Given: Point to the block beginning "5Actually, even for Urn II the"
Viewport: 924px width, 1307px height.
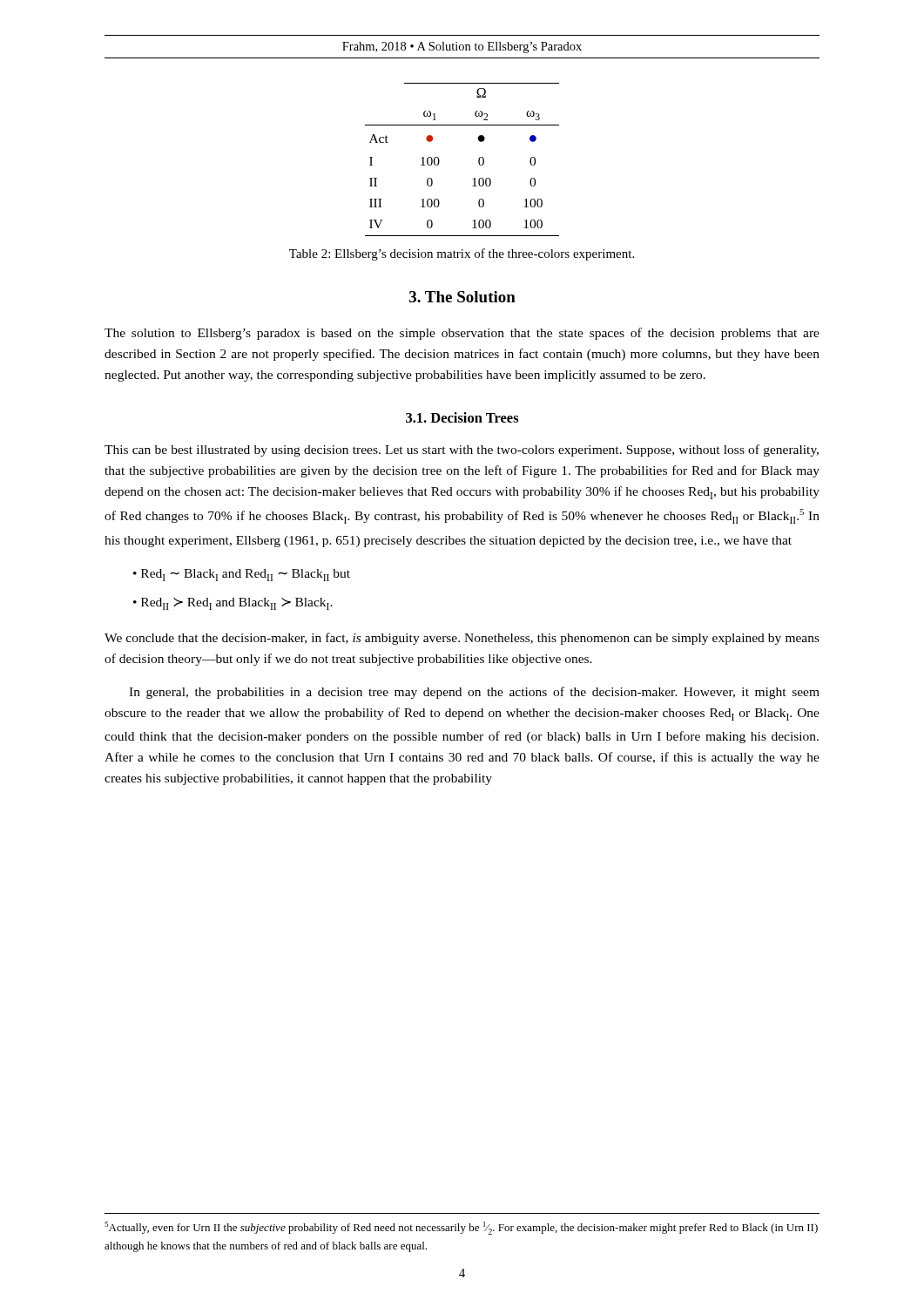Looking at the screenshot, I should tap(461, 1236).
